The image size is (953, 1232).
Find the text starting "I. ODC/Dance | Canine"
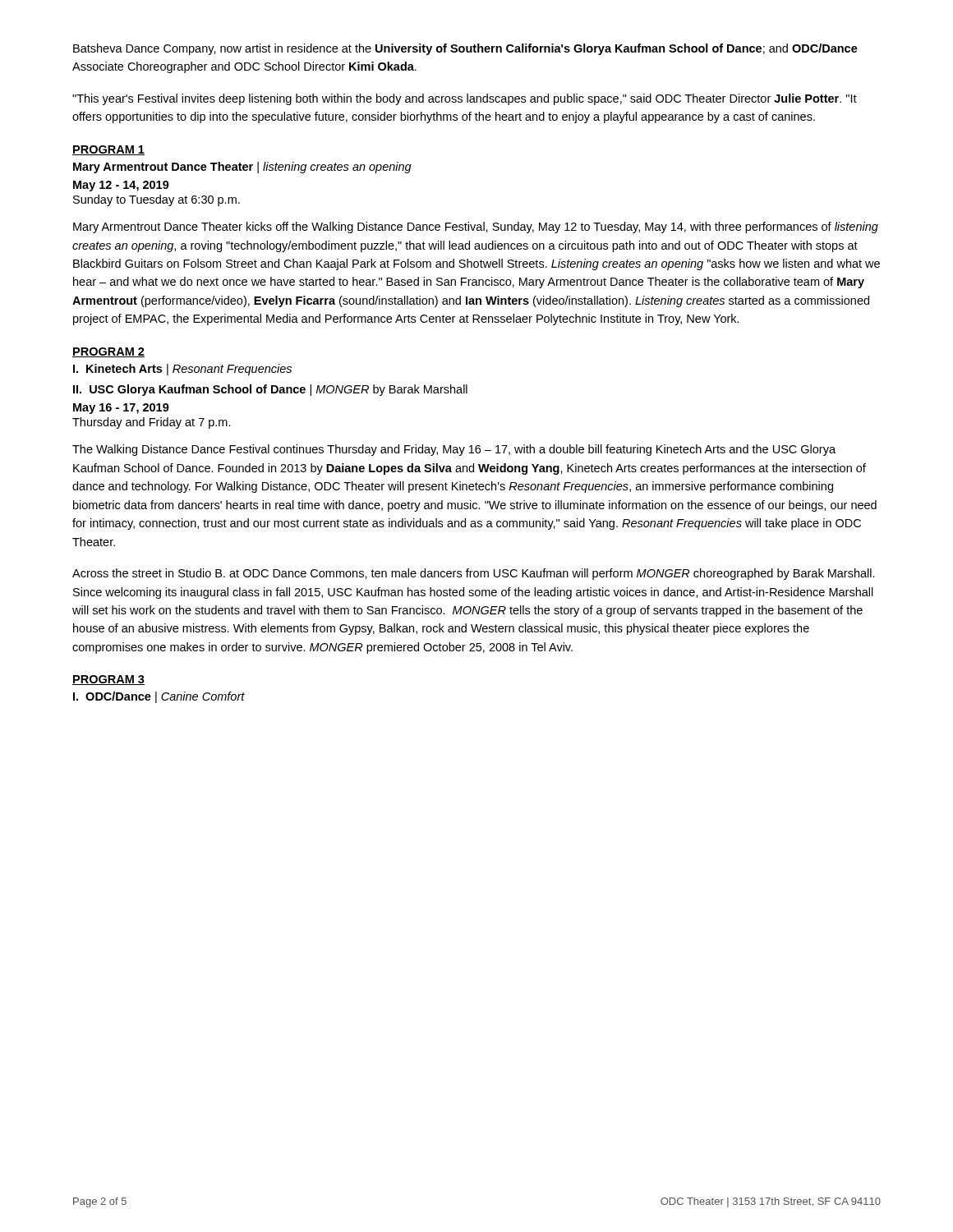[158, 697]
